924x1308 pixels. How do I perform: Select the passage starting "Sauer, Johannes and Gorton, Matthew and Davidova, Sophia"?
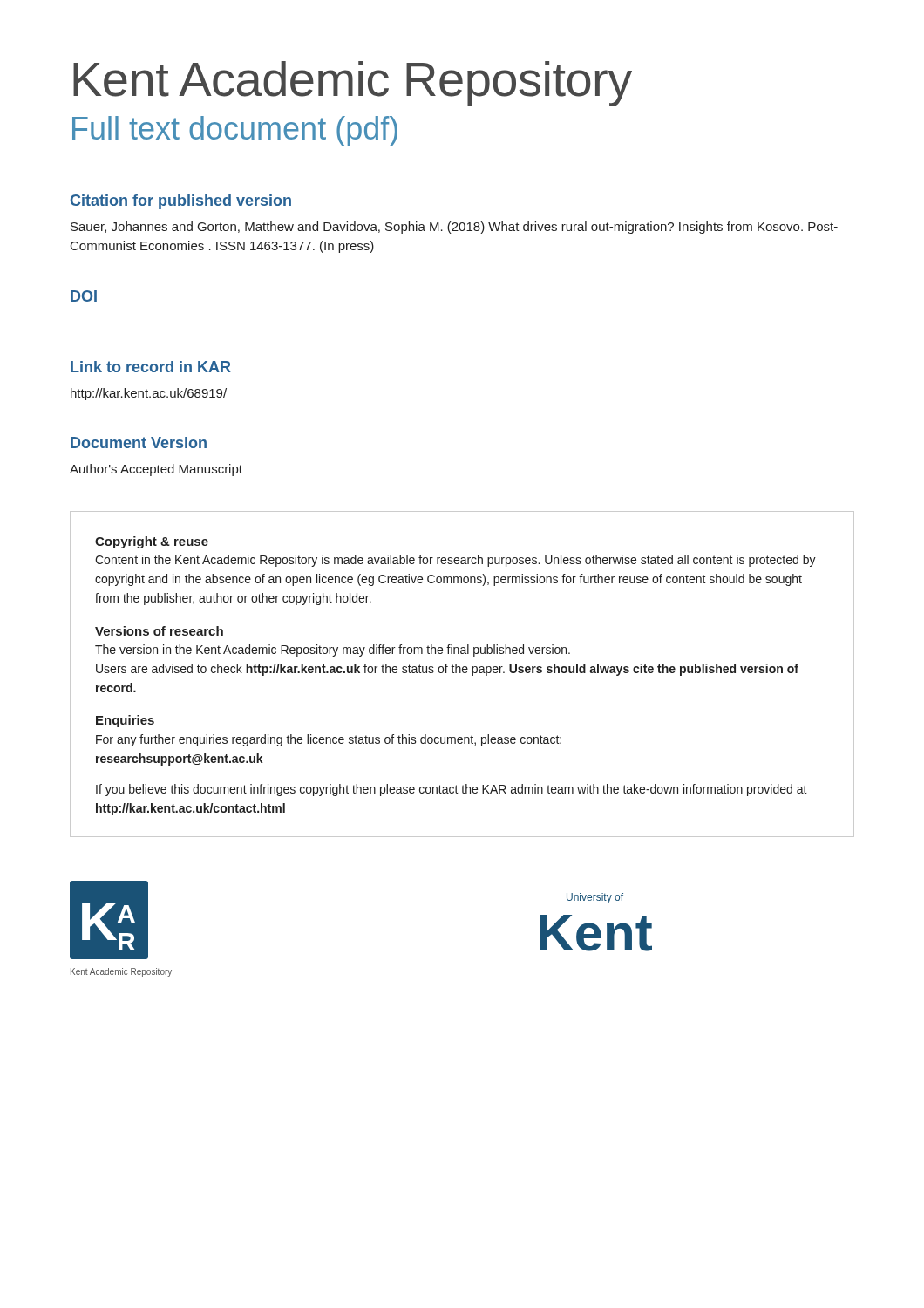[x=462, y=237]
